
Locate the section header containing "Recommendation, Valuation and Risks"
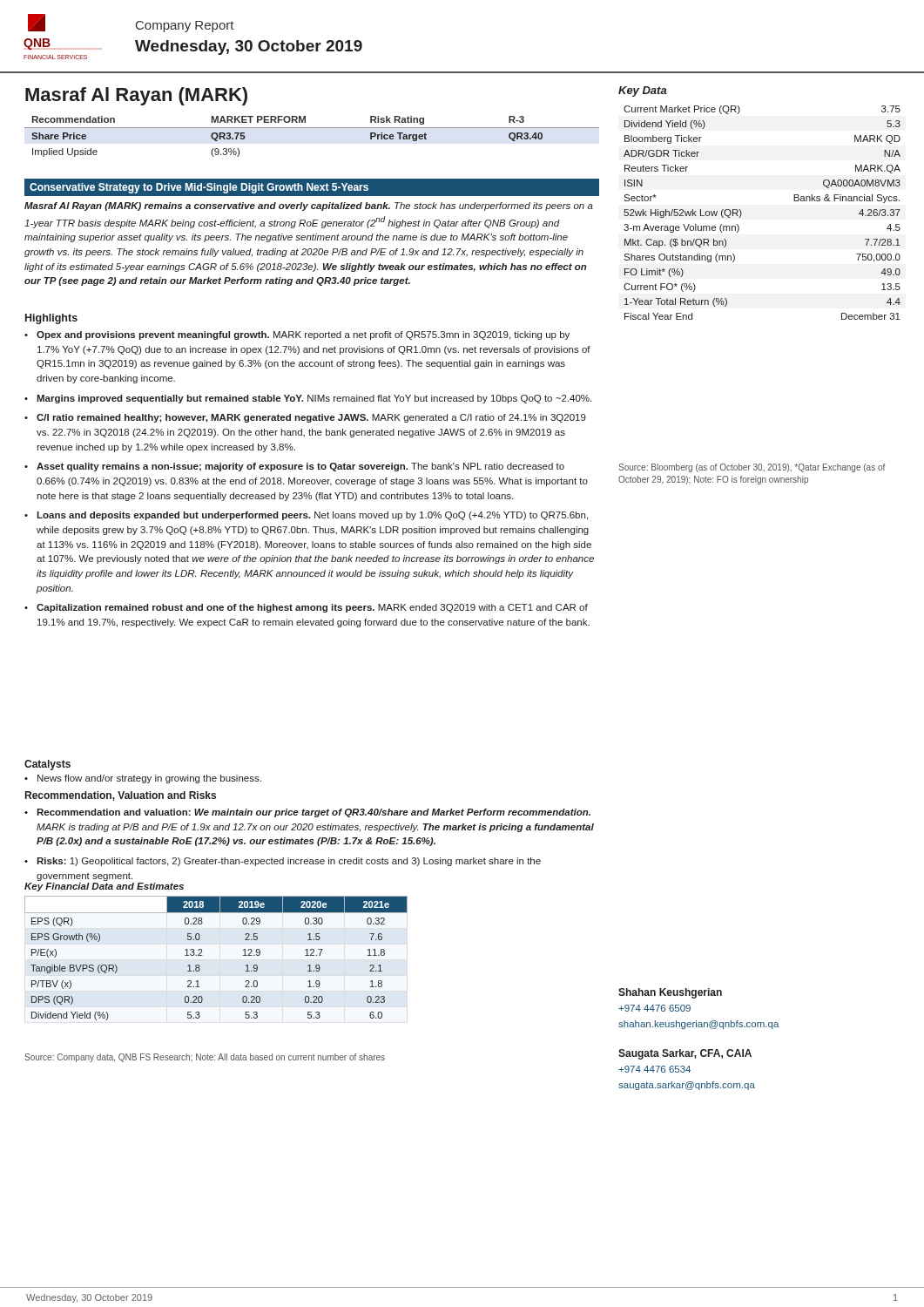tap(120, 796)
